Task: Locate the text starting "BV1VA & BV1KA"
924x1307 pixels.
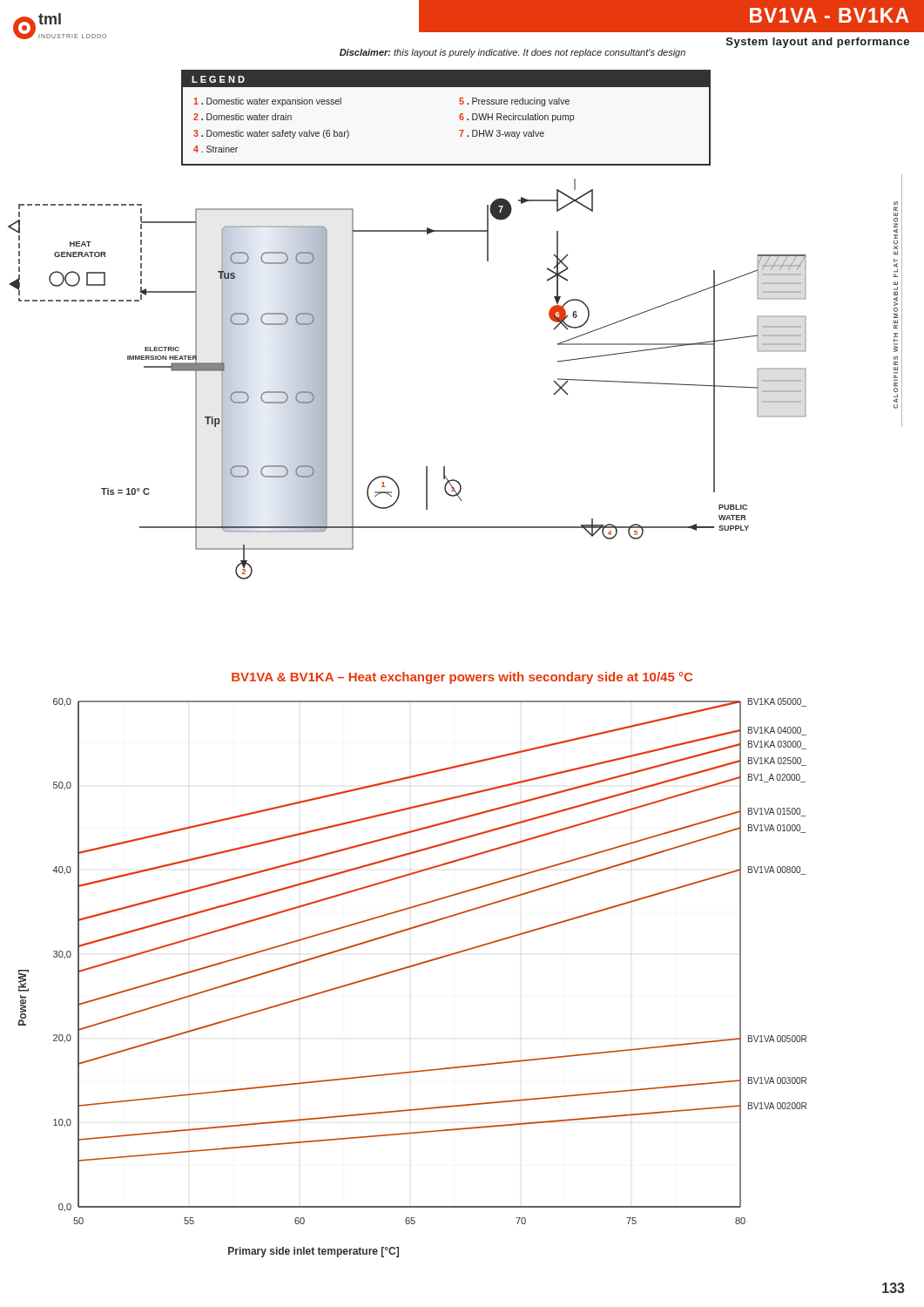Action: point(462,677)
